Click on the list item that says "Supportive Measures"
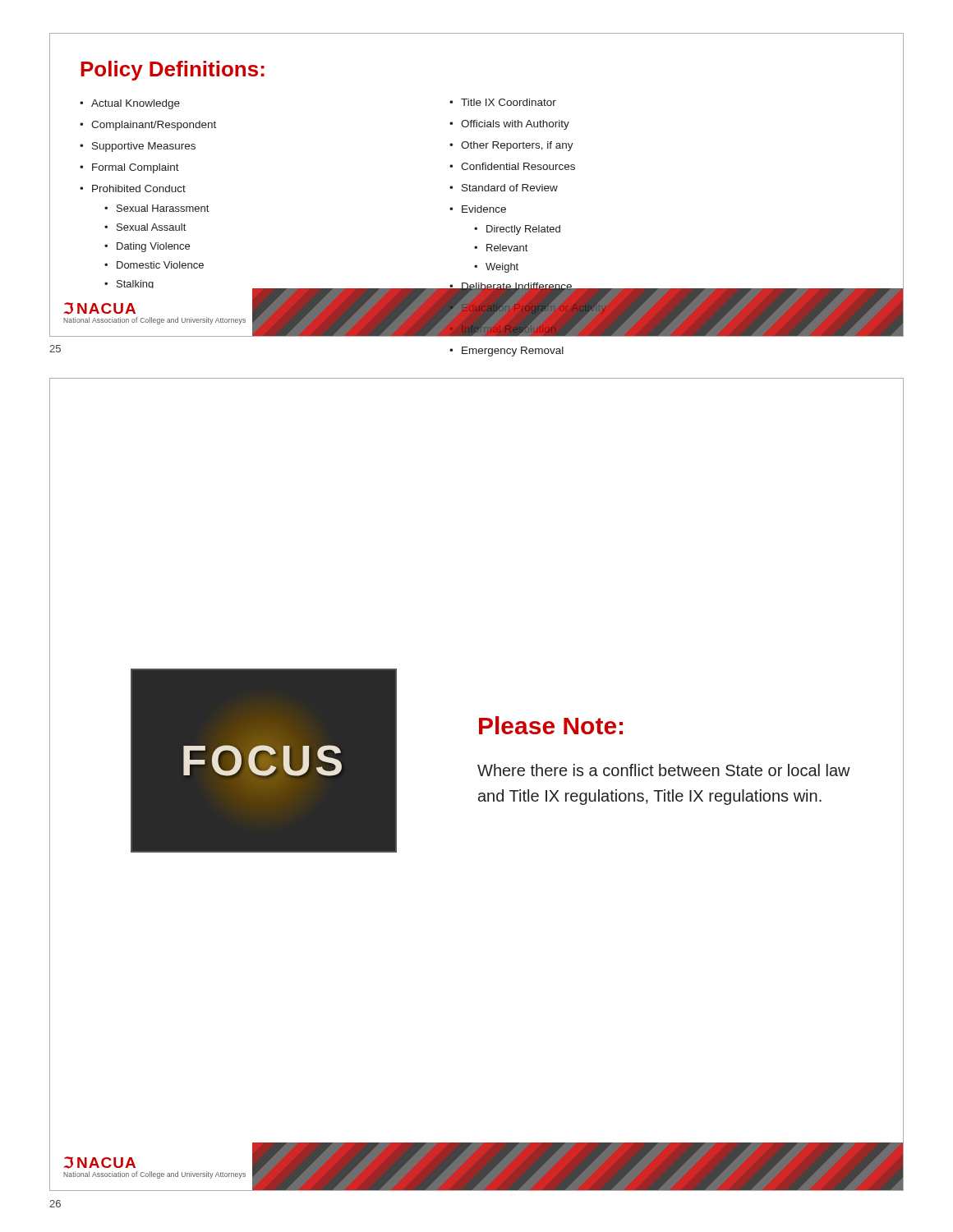The width and height of the screenshot is (953, 1232). tap(144, 146)
